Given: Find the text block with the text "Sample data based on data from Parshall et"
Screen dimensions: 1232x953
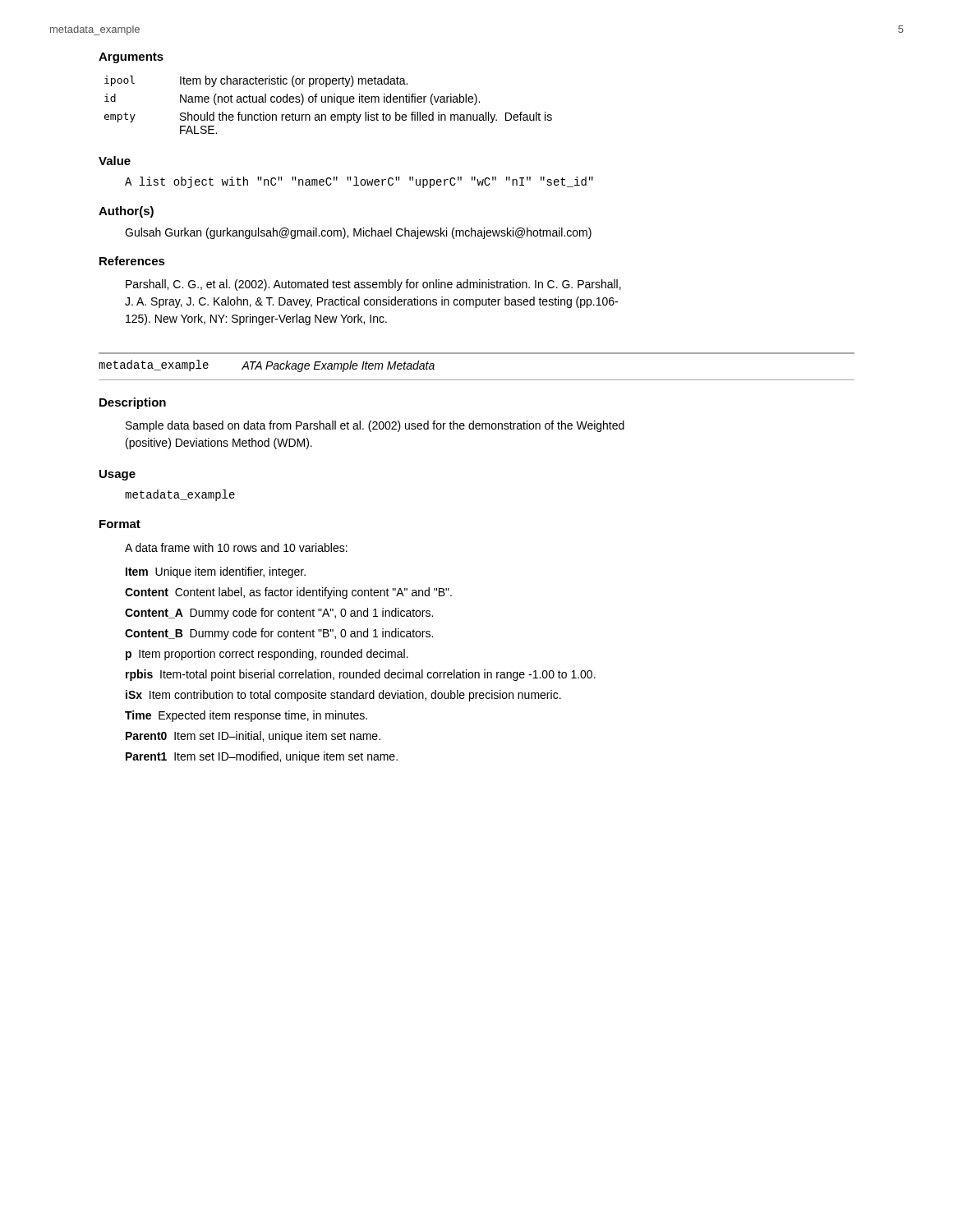Looking at the screenshot, I should [x=375, y=434].
